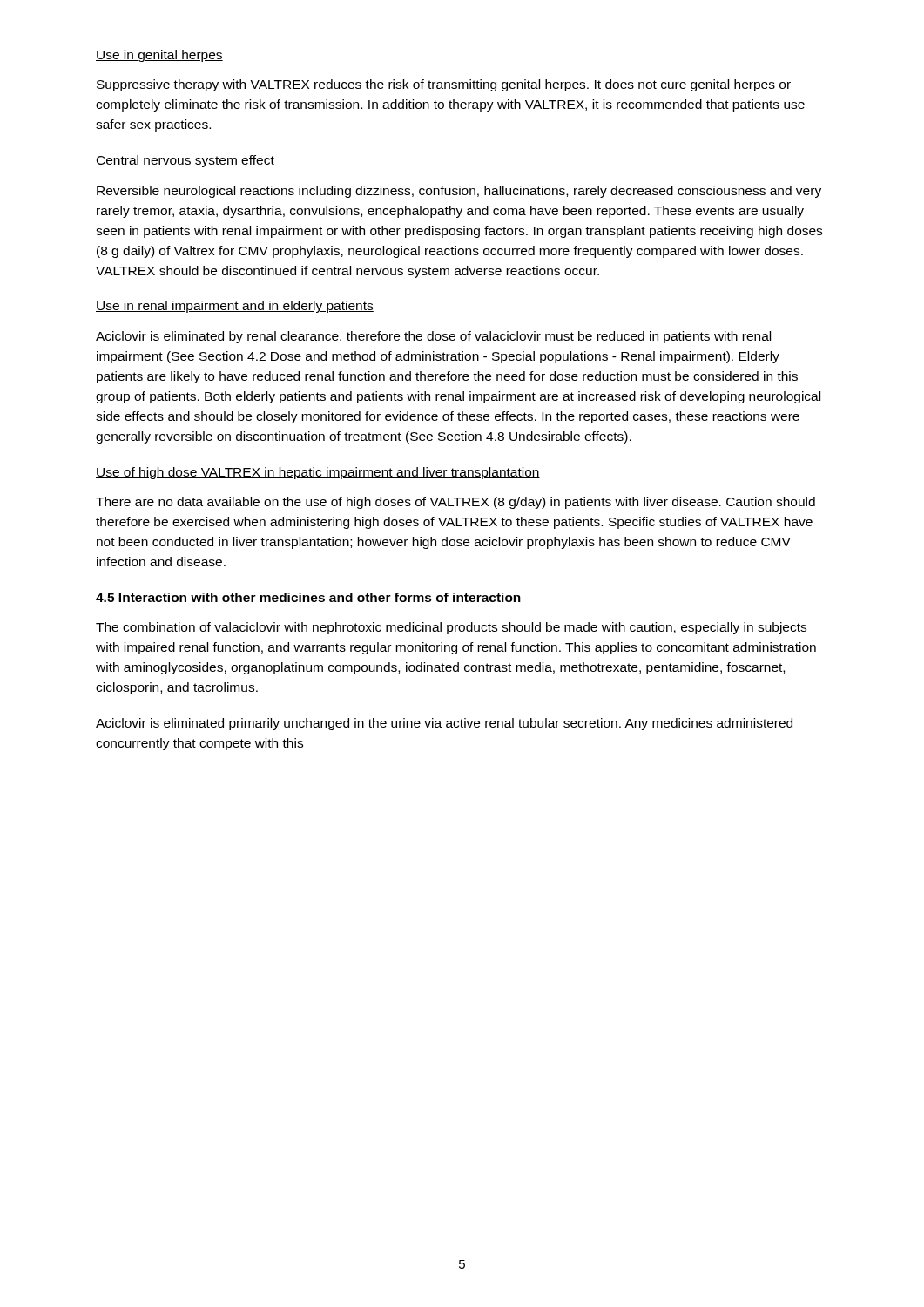Where is the section header that starts "Use of high"?
The width and height of the screenshot is (924, 1307).
point(318,471)
